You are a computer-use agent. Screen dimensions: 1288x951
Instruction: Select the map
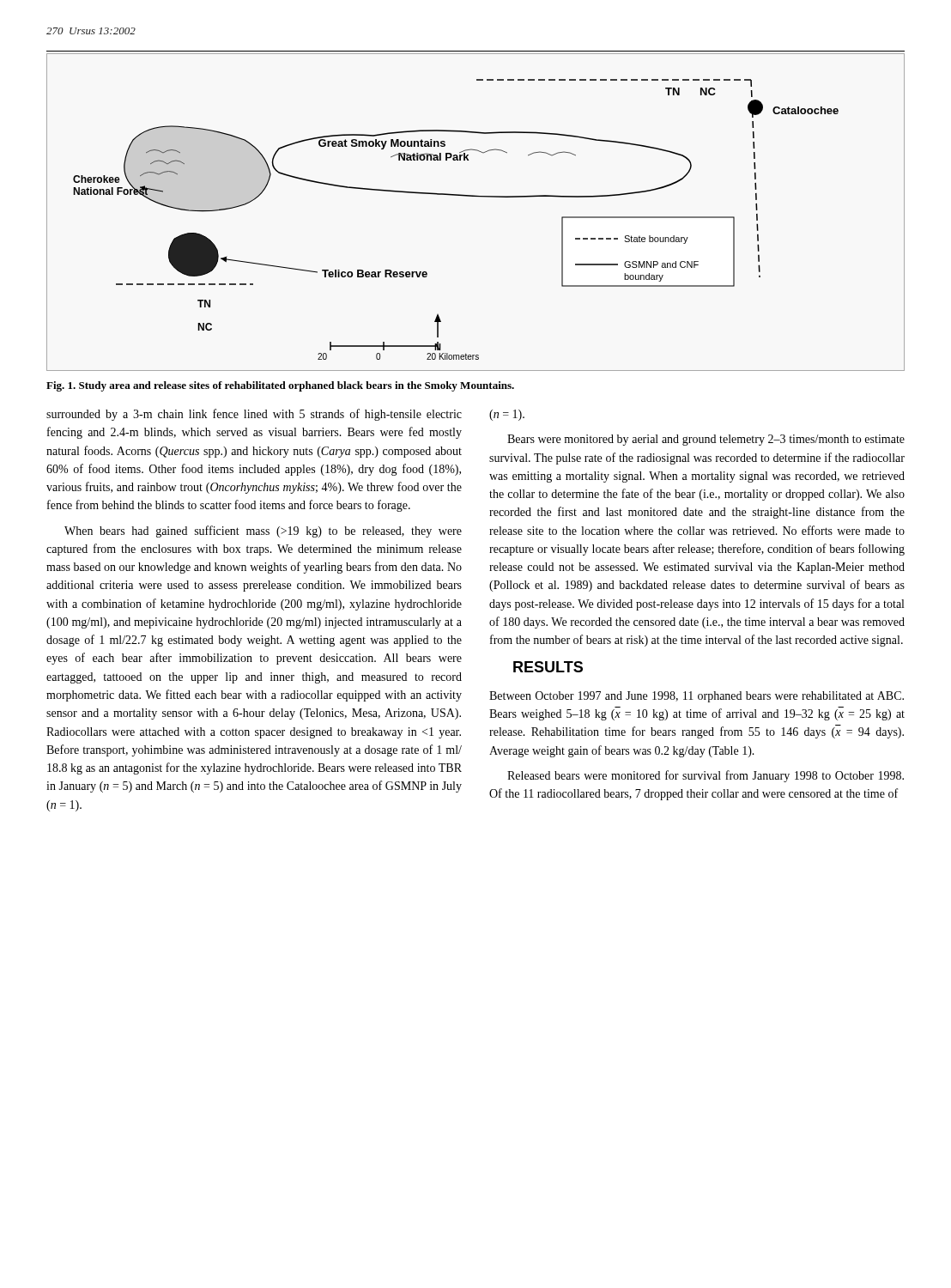tap(476, 212)
